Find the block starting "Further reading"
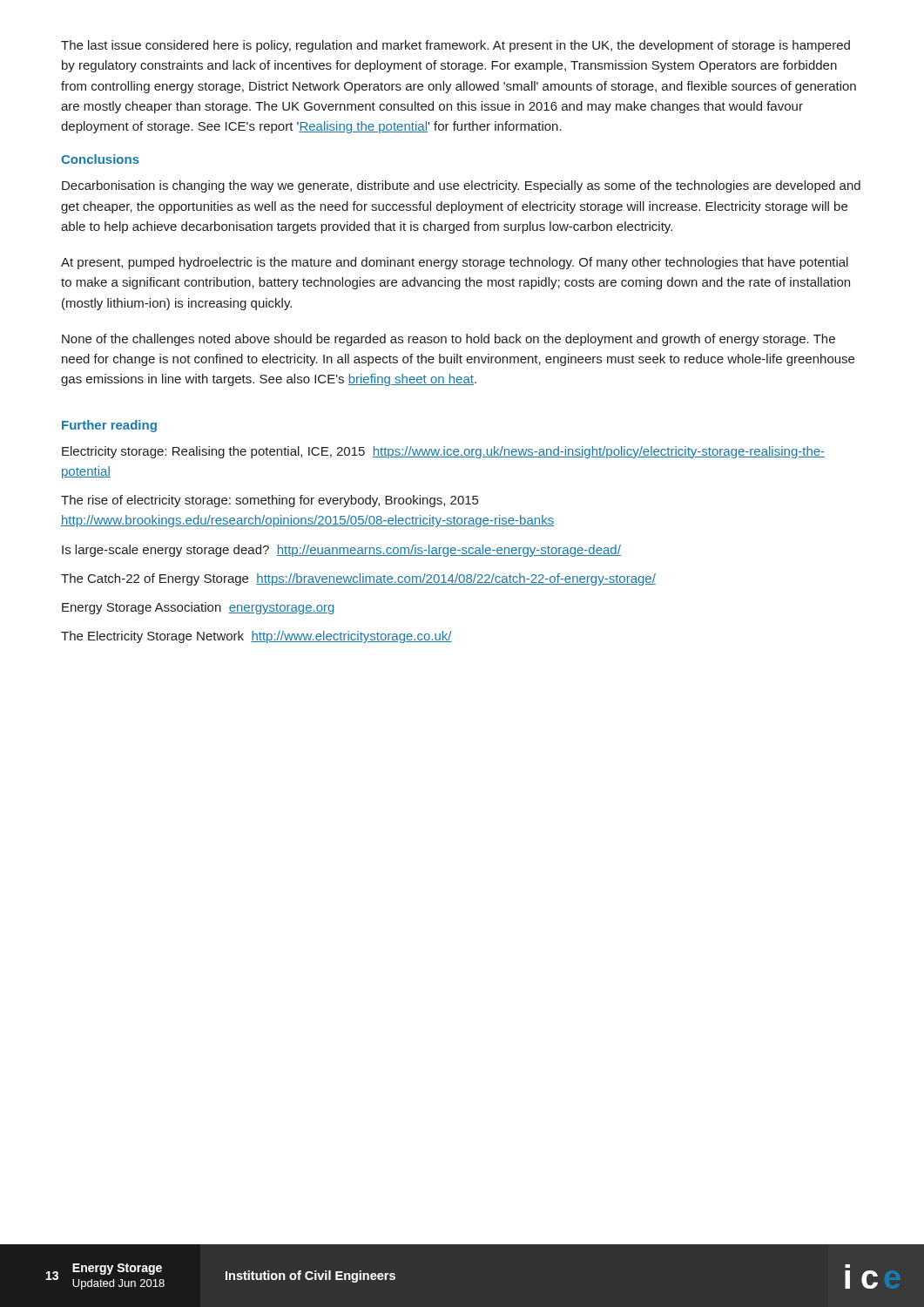This screenshot has height=1307, width=924. pos(109,424)
